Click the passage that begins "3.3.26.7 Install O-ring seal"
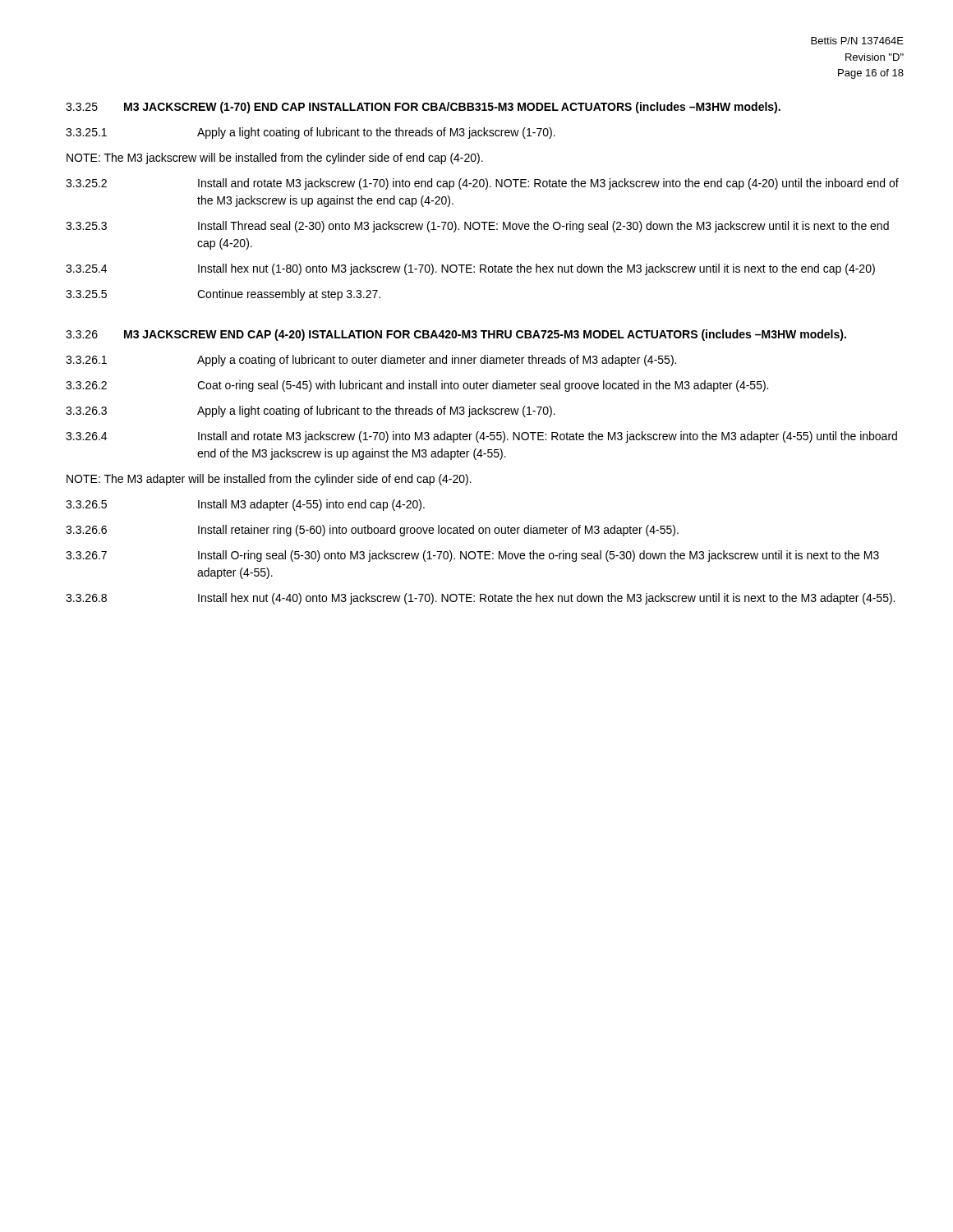 tap(485, 564)
